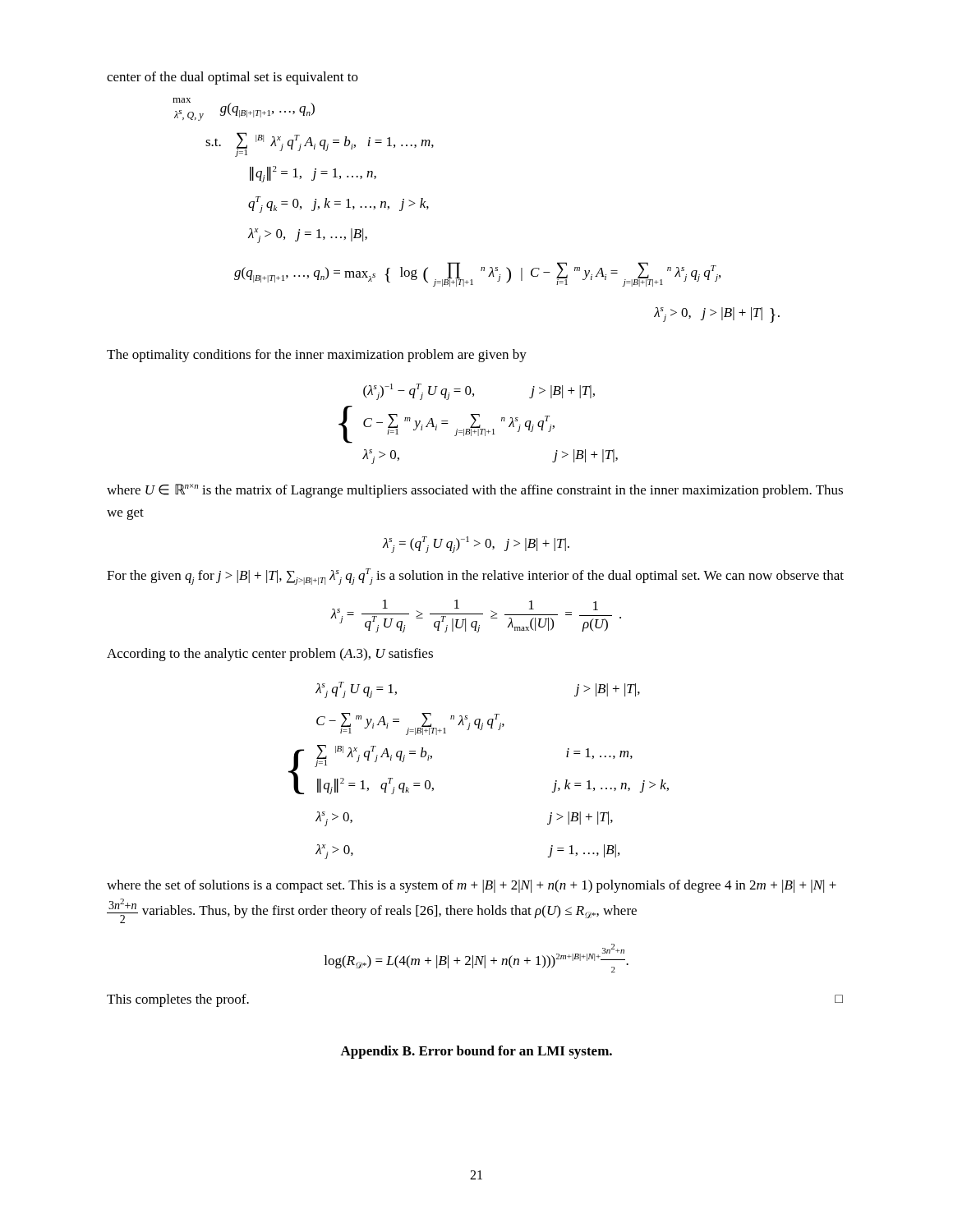Navigate to the element starting "where U ∈ ℝn×n is"
Screen dimensions: 1232x953
pyautogui.click(x=475, y=500)
